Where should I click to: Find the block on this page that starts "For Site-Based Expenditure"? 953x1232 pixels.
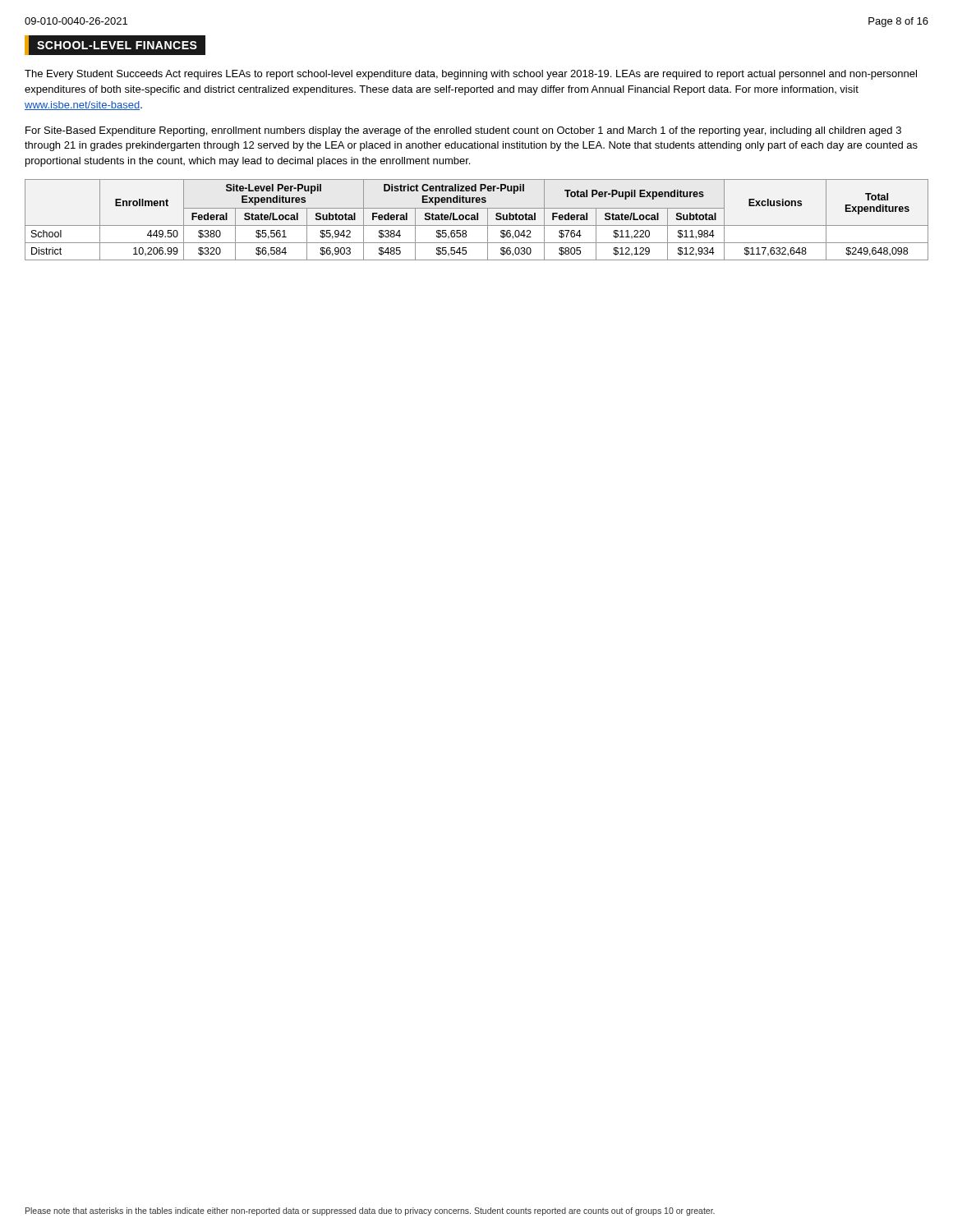471,145
